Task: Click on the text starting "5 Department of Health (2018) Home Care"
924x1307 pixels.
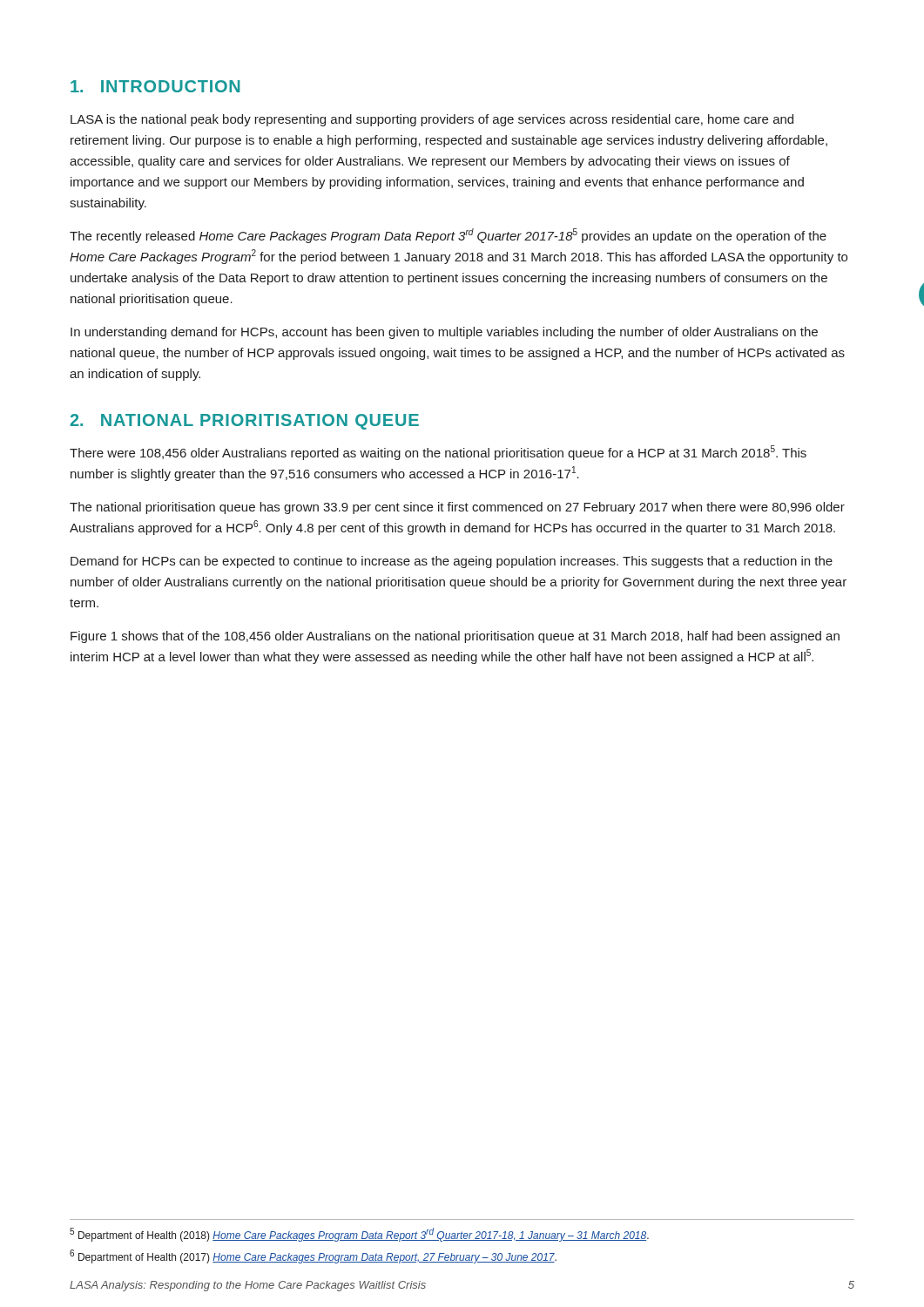Action: [x=359, y=1234]
